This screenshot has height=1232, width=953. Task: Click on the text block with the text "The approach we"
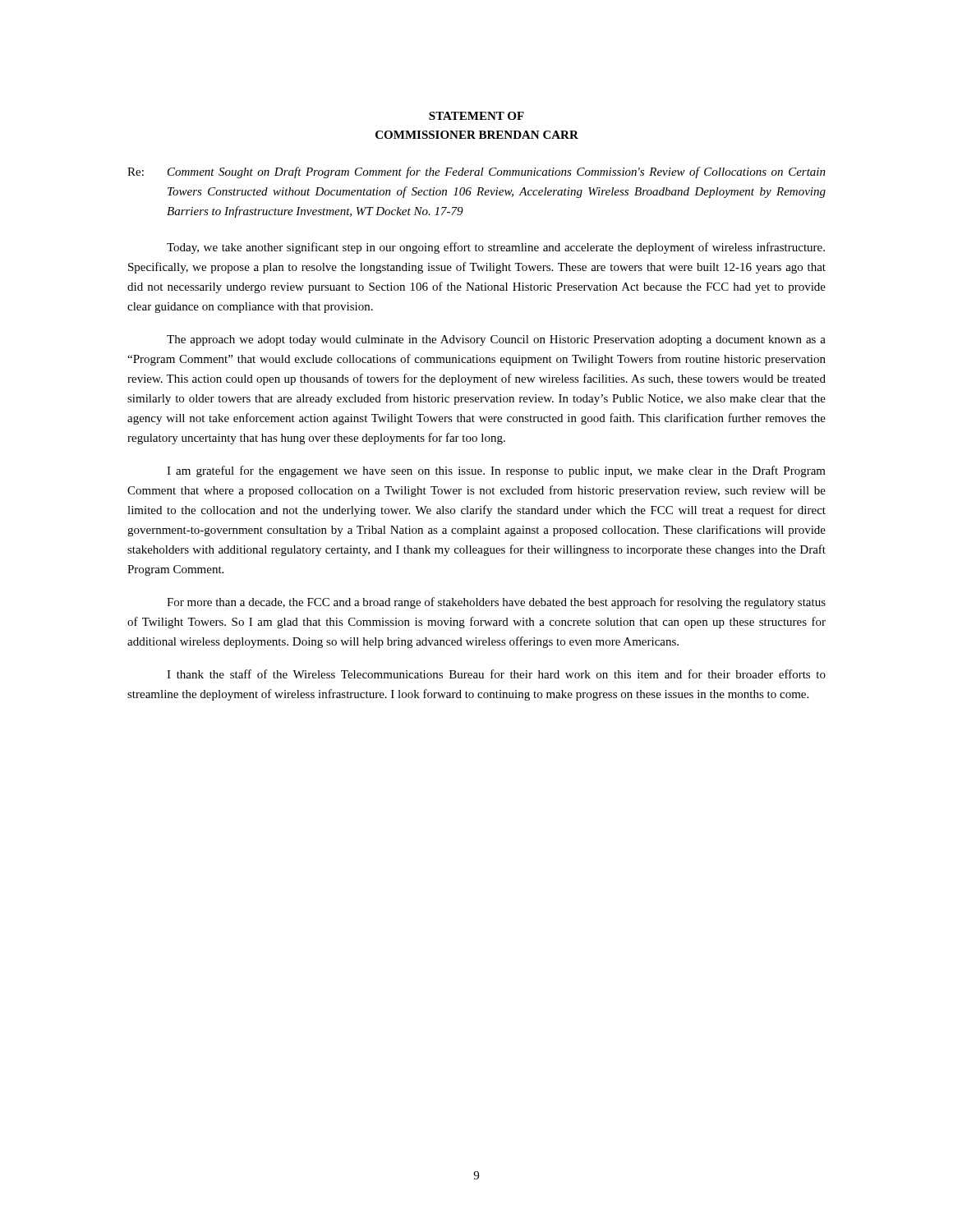click(x=476, y=389)
